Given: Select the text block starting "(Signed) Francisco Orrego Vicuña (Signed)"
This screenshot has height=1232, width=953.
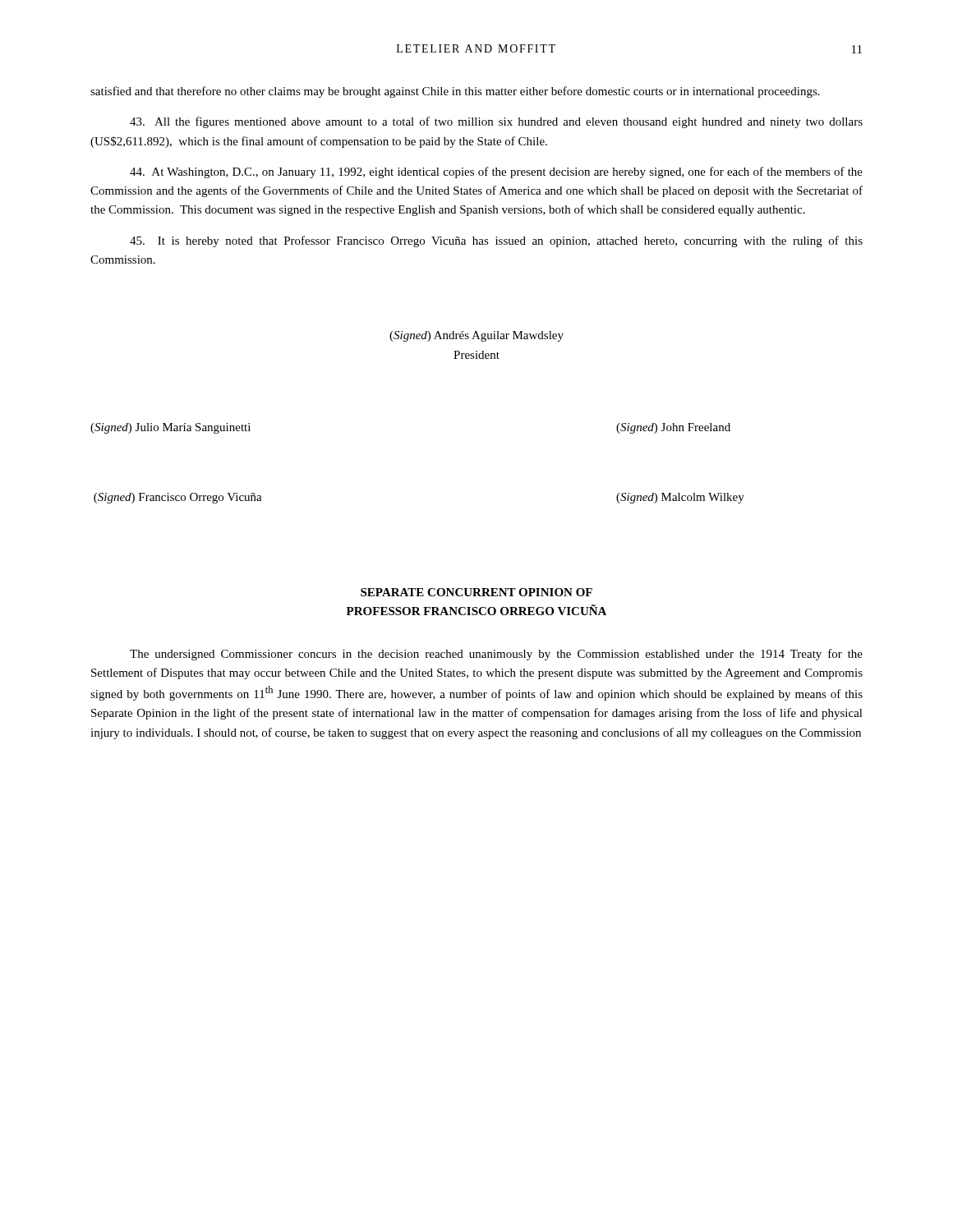Looking at the screenshot, I should [x=176, y=498].
